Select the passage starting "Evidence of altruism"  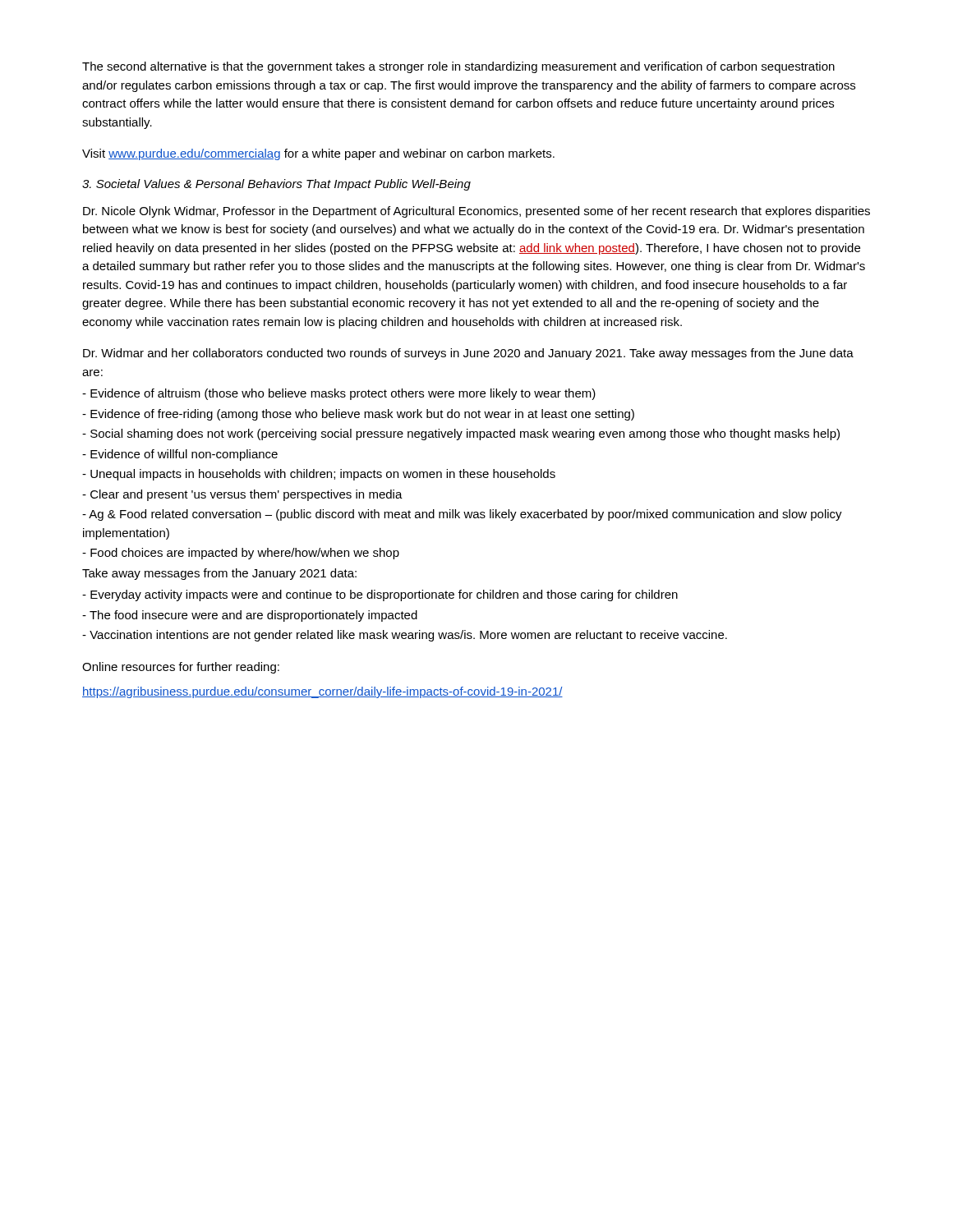pos(339,393)
